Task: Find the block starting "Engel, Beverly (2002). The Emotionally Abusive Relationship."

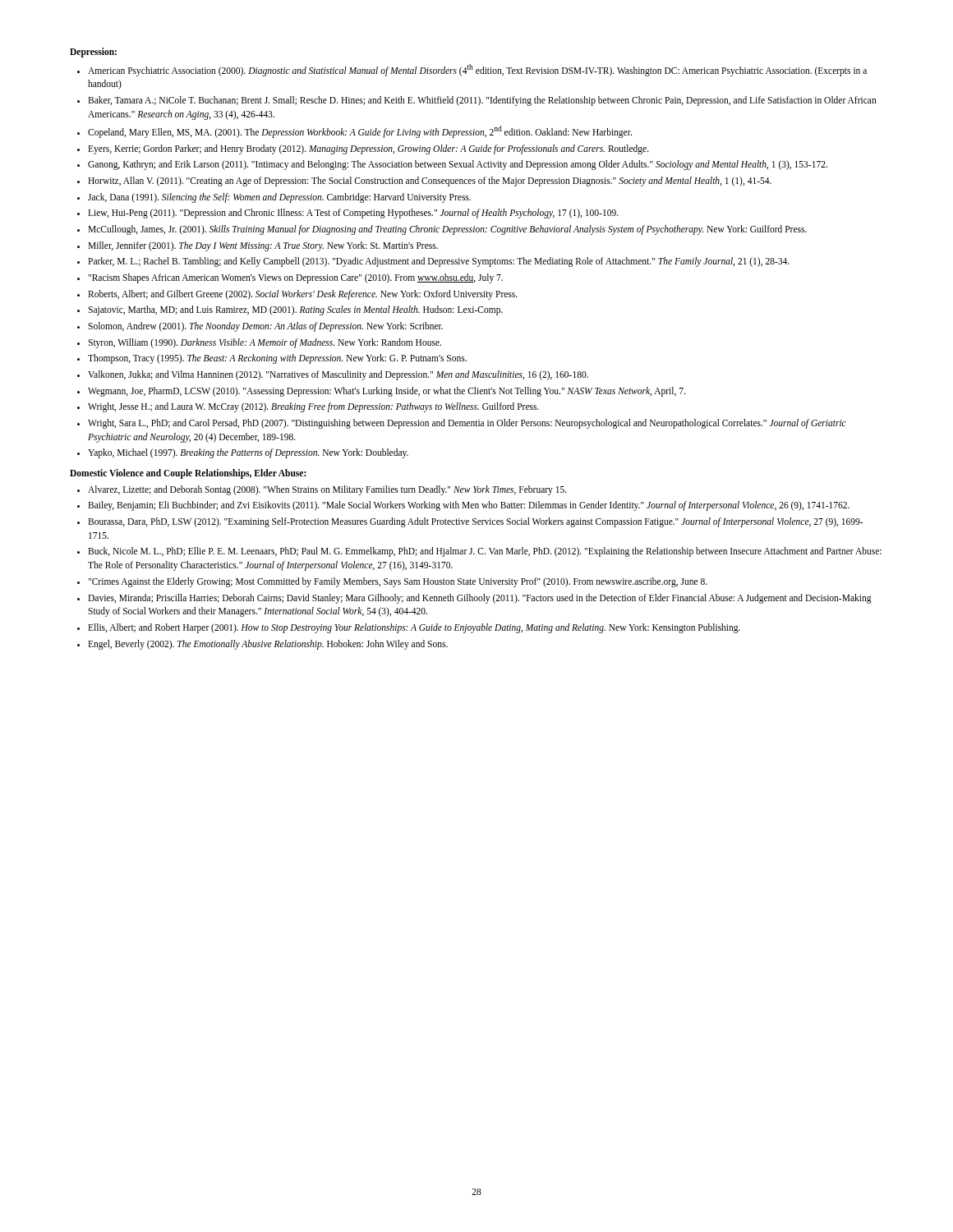Action: [268, 643]
